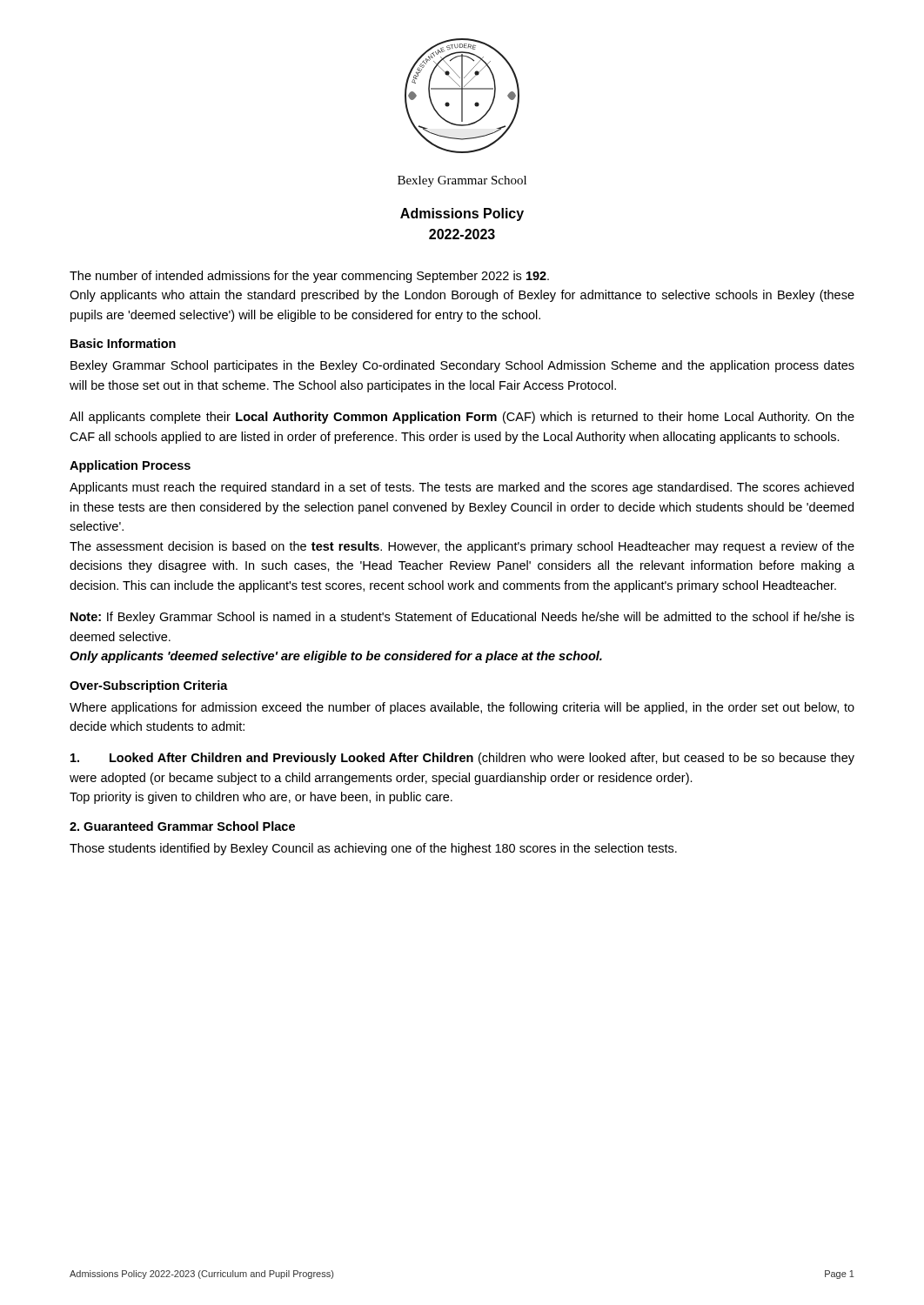Locate the section header that says "Application Process"
924x1305 pixels.
(x=130, y=466)
